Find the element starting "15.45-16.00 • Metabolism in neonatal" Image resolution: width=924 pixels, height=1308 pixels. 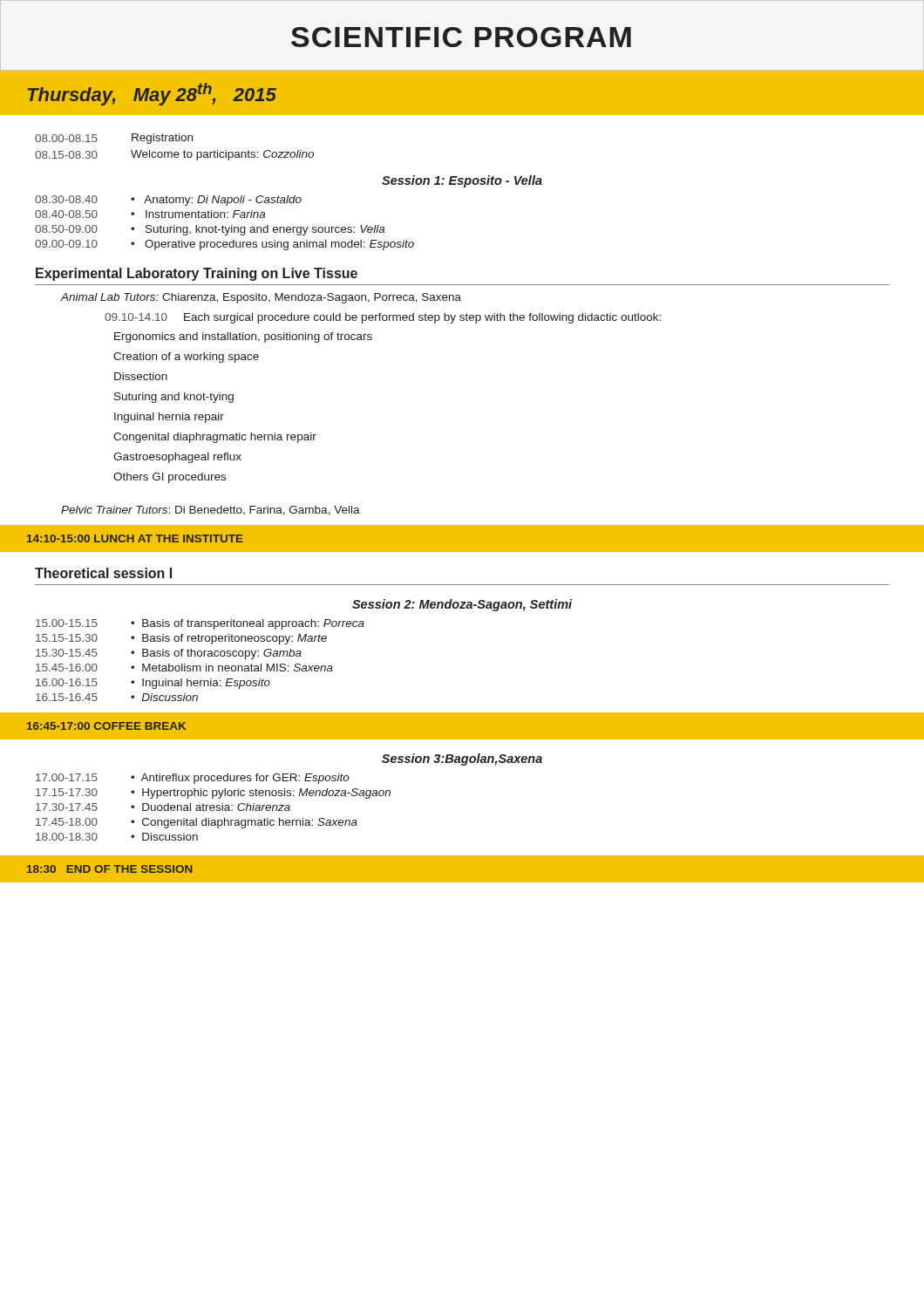tap(184, 668)
